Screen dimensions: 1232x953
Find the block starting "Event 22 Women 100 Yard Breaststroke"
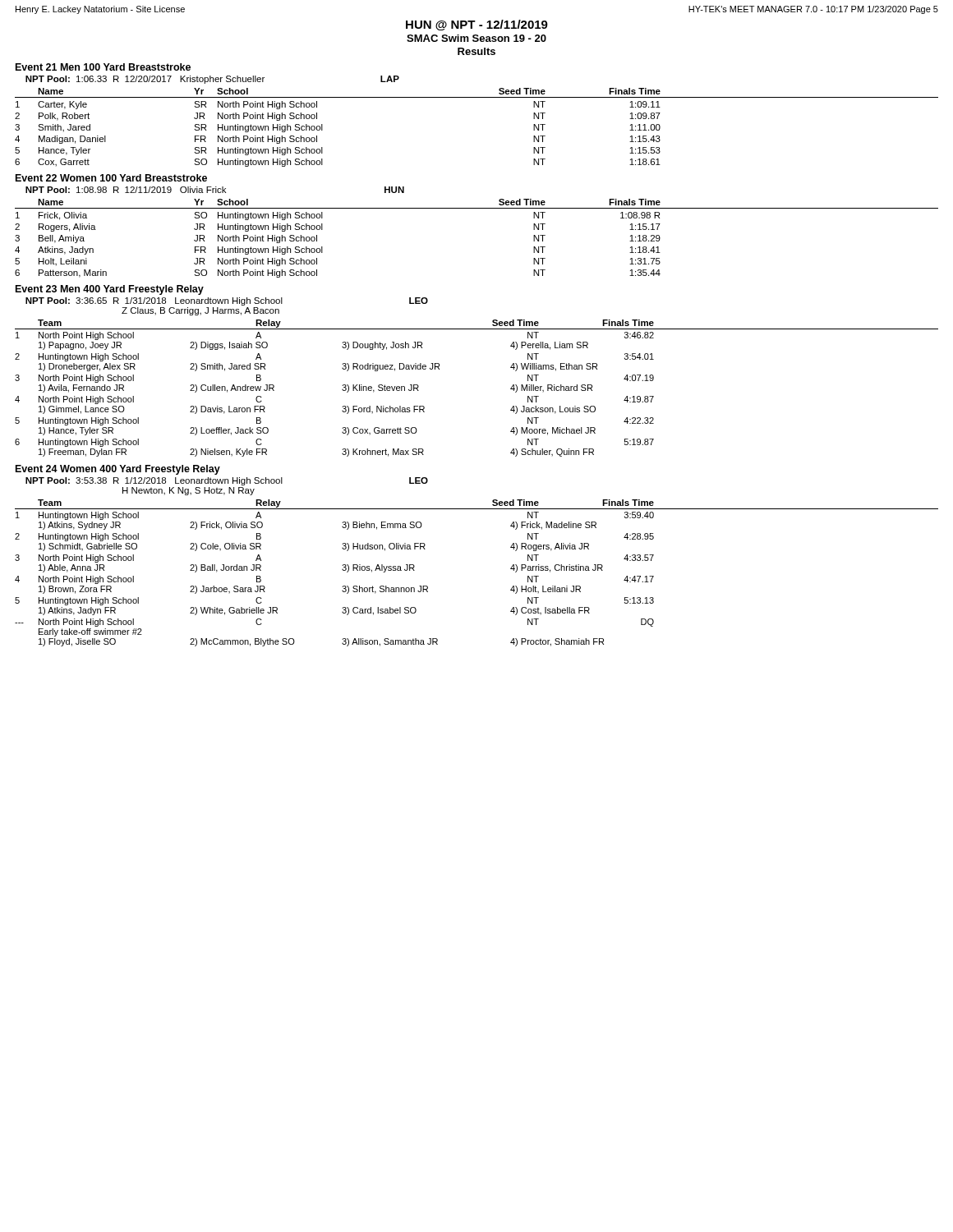click(111, 178)
